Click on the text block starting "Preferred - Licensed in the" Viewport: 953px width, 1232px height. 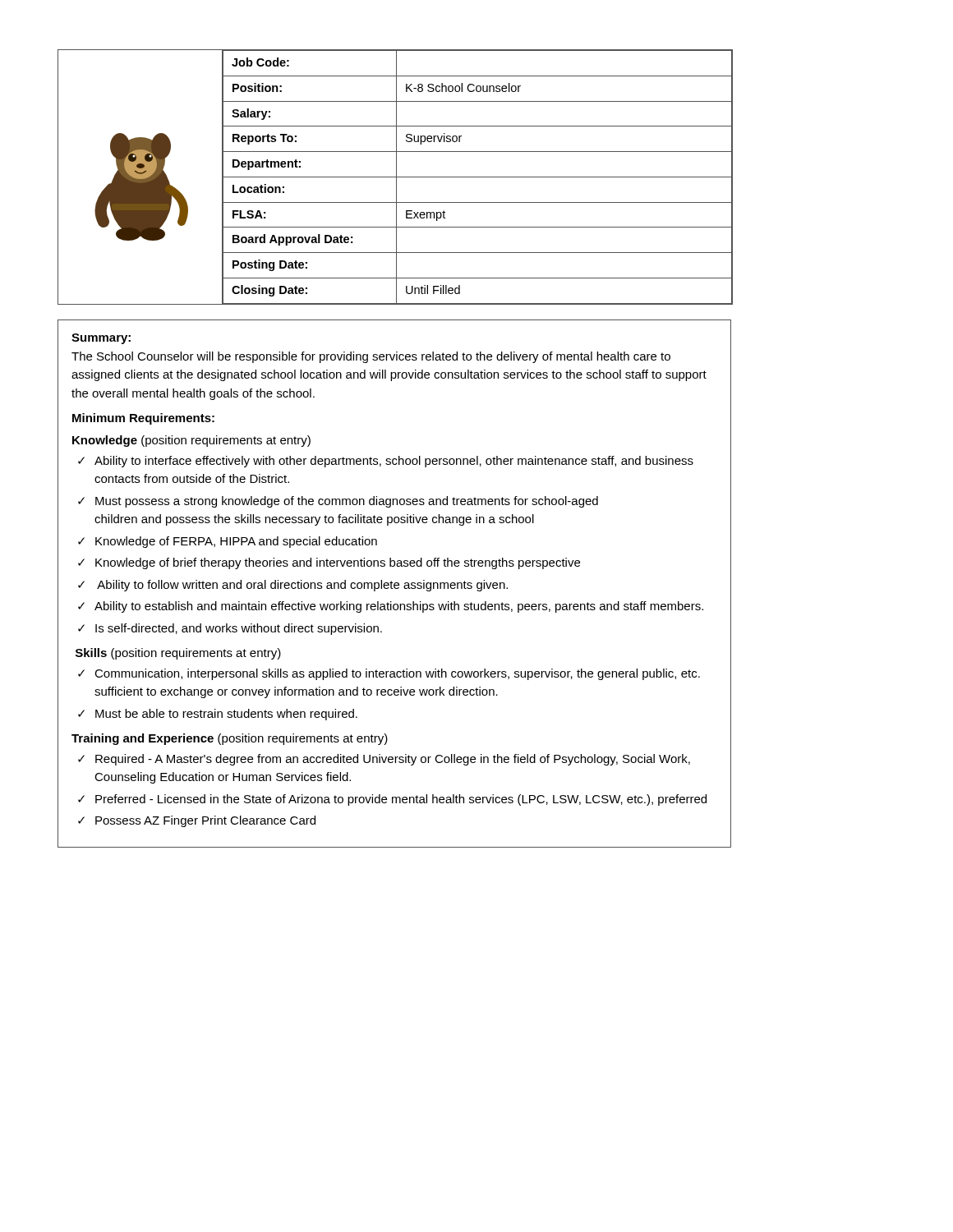click(x=401, y=798)
